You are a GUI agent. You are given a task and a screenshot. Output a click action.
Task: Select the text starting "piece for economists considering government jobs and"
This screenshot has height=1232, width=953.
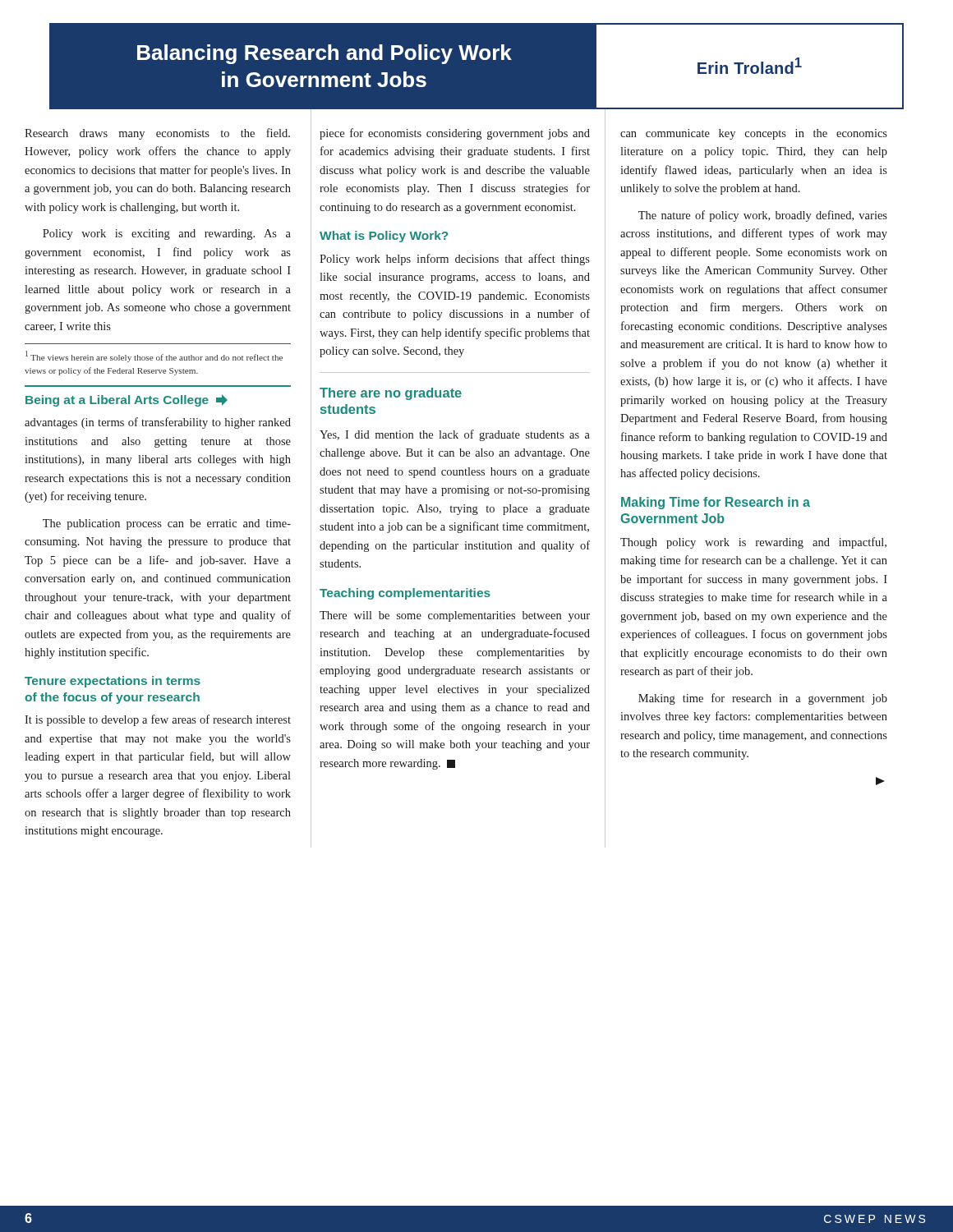(x=455, y=170)
